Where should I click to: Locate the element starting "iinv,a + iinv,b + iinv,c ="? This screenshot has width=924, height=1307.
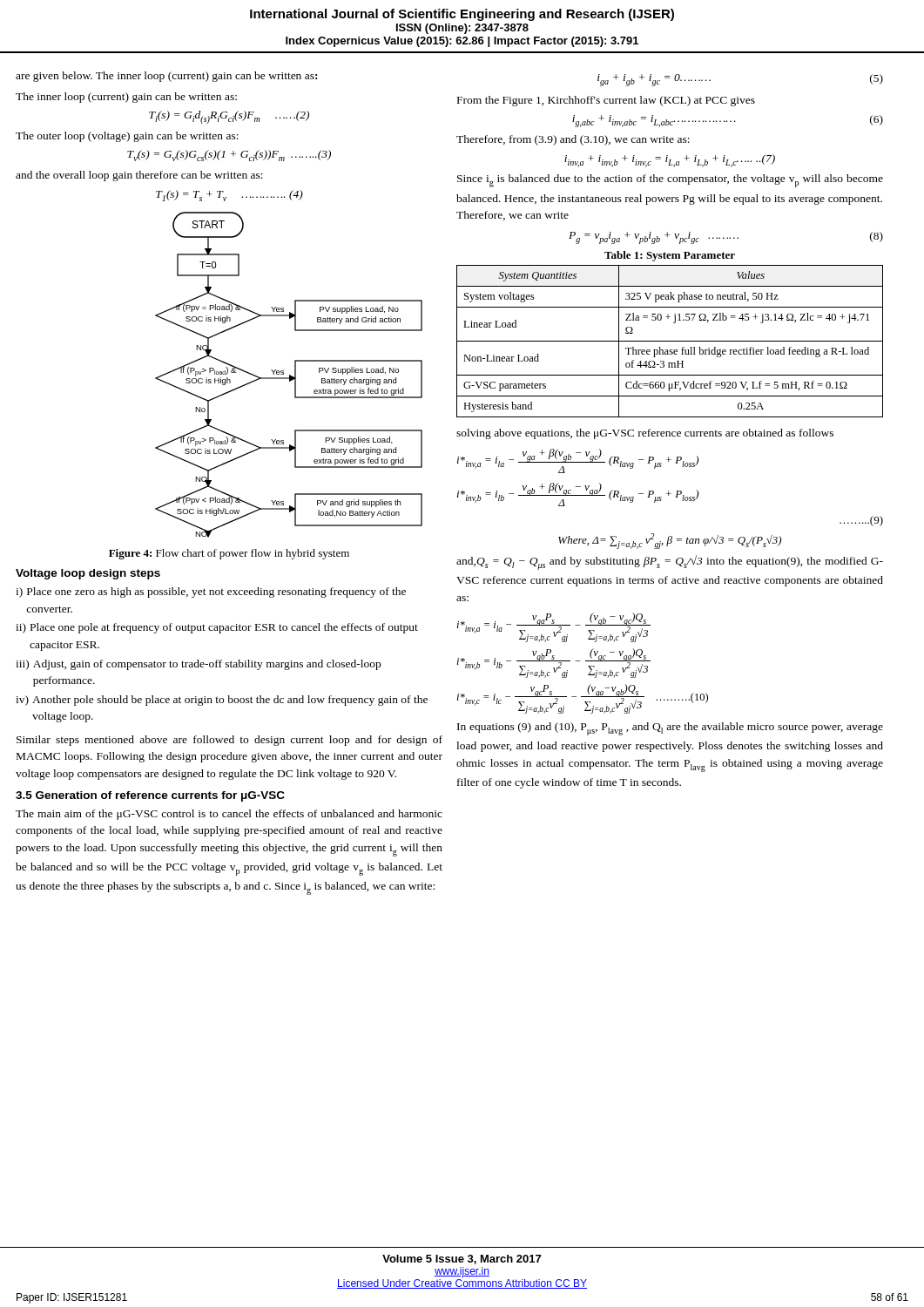pyautogui.click(x=670, y=159)
